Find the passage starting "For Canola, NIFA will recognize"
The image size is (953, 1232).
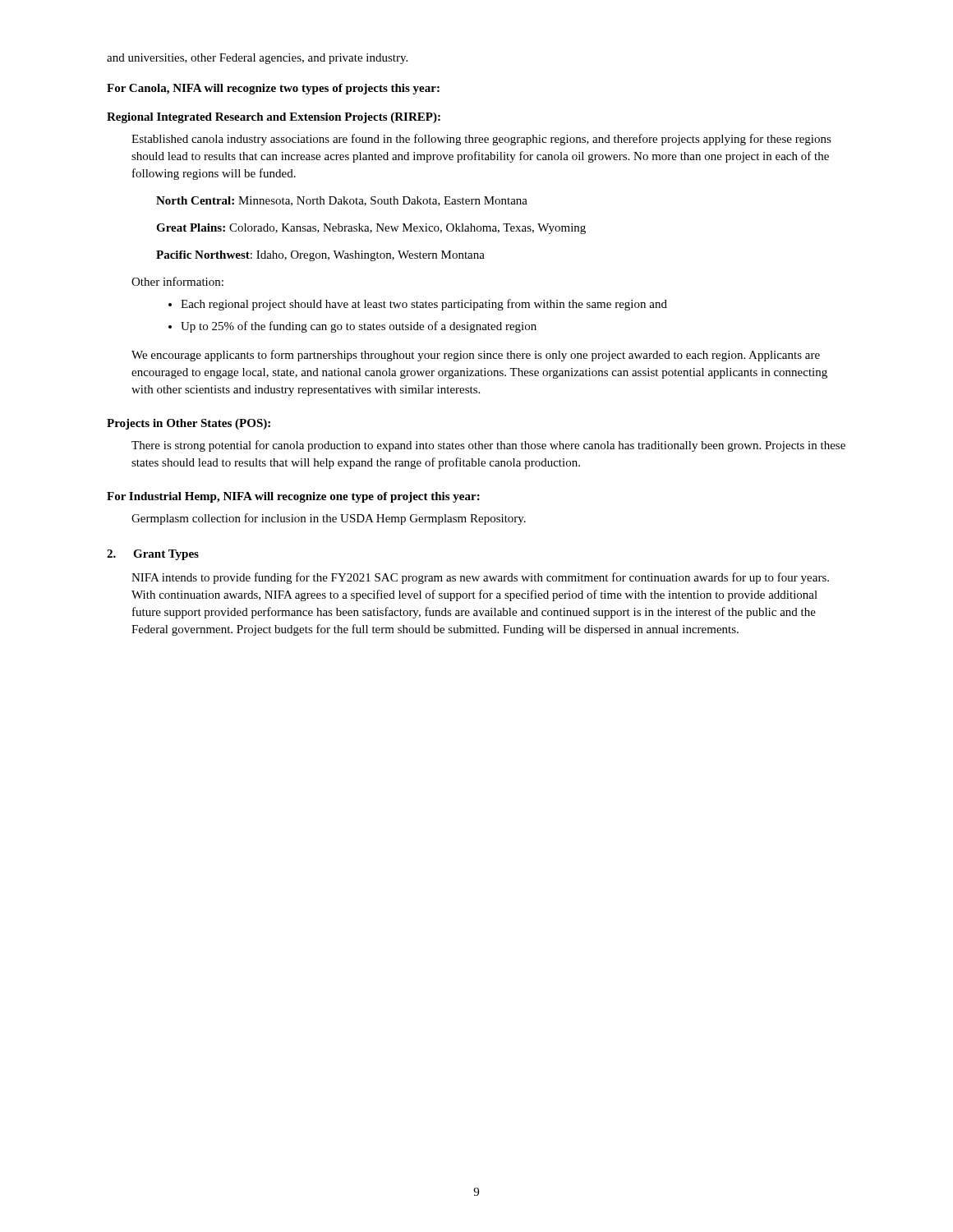274,88
